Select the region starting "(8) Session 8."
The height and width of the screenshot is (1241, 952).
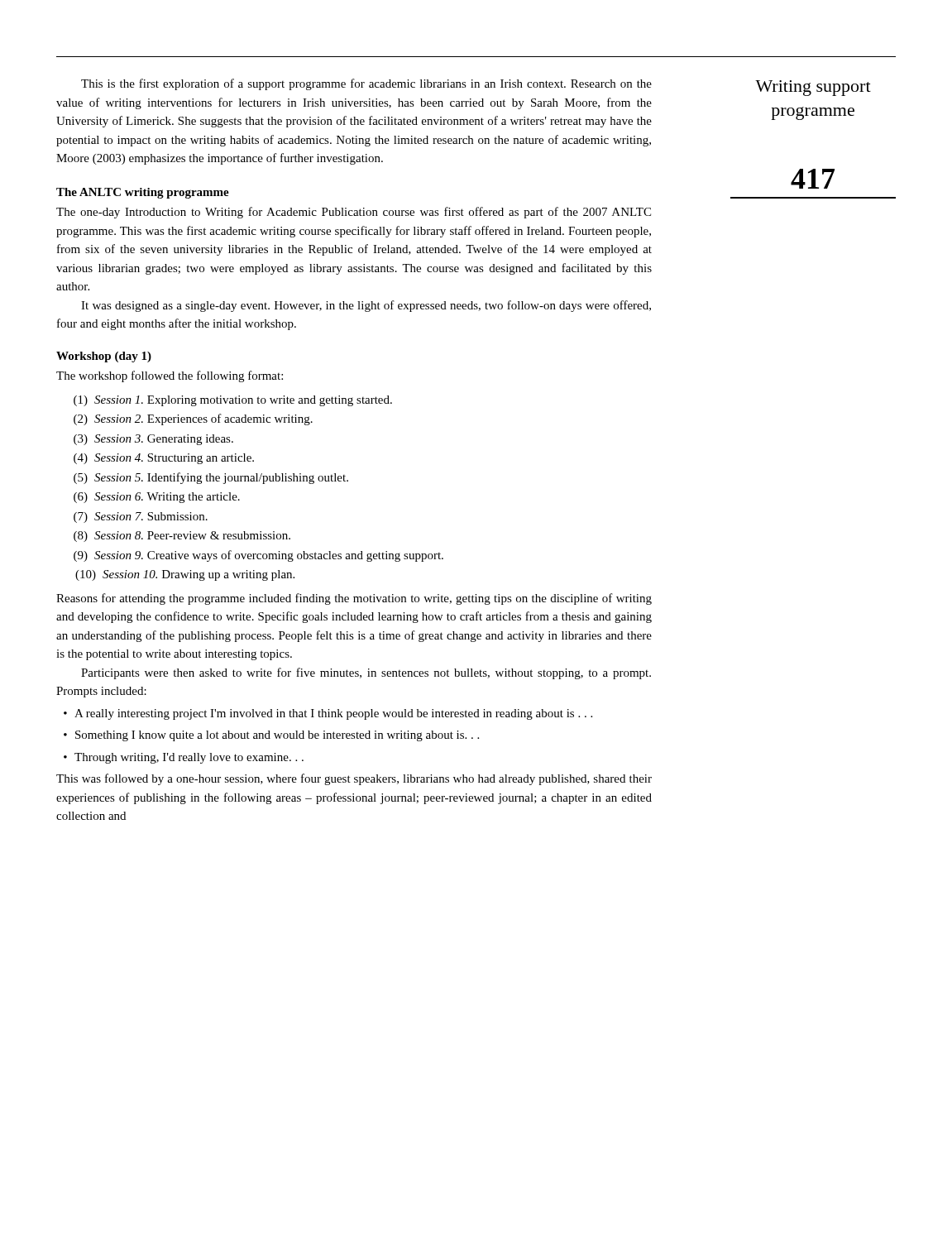[182, 537]
